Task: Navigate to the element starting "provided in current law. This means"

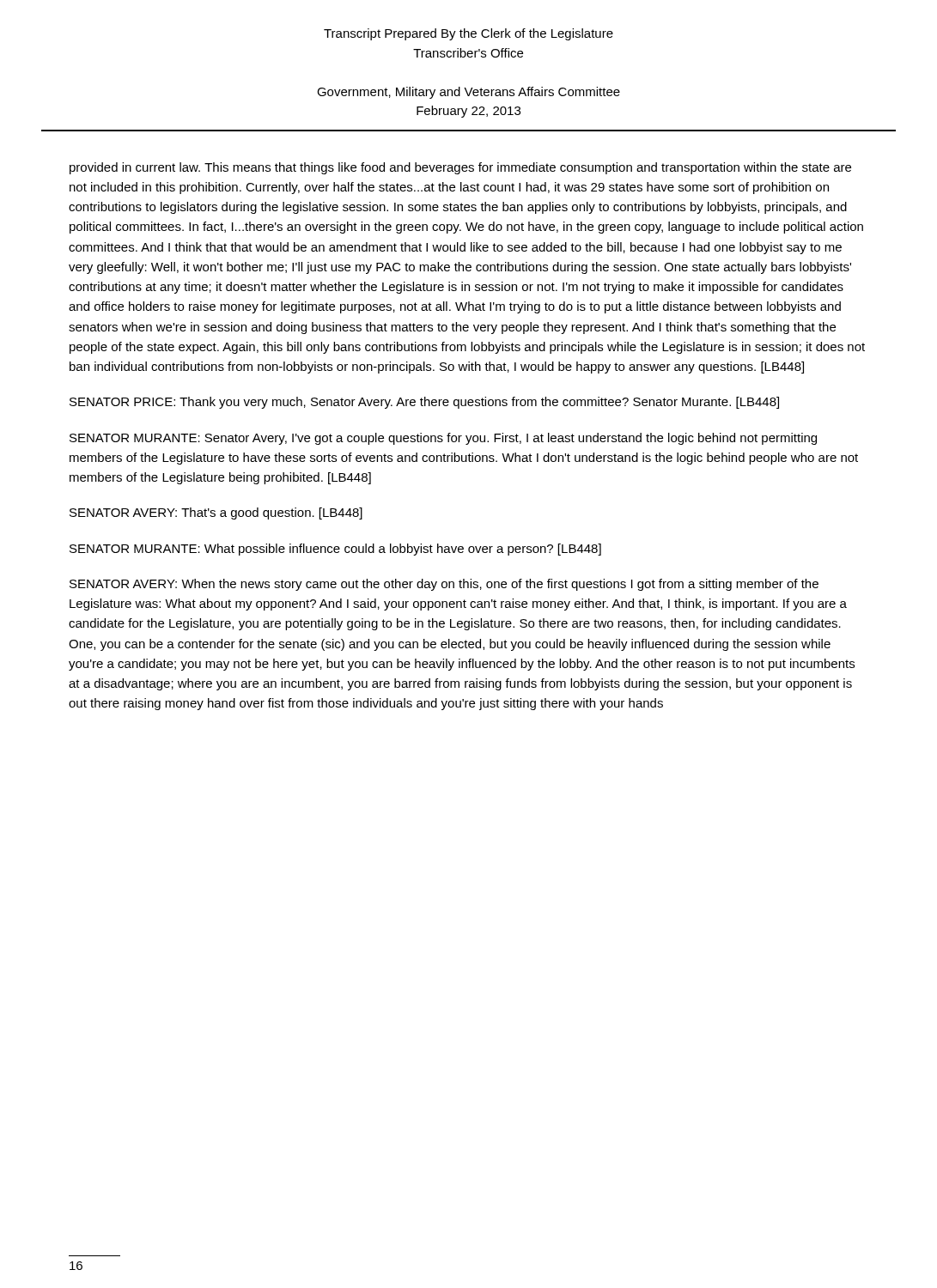Action: 467,266
